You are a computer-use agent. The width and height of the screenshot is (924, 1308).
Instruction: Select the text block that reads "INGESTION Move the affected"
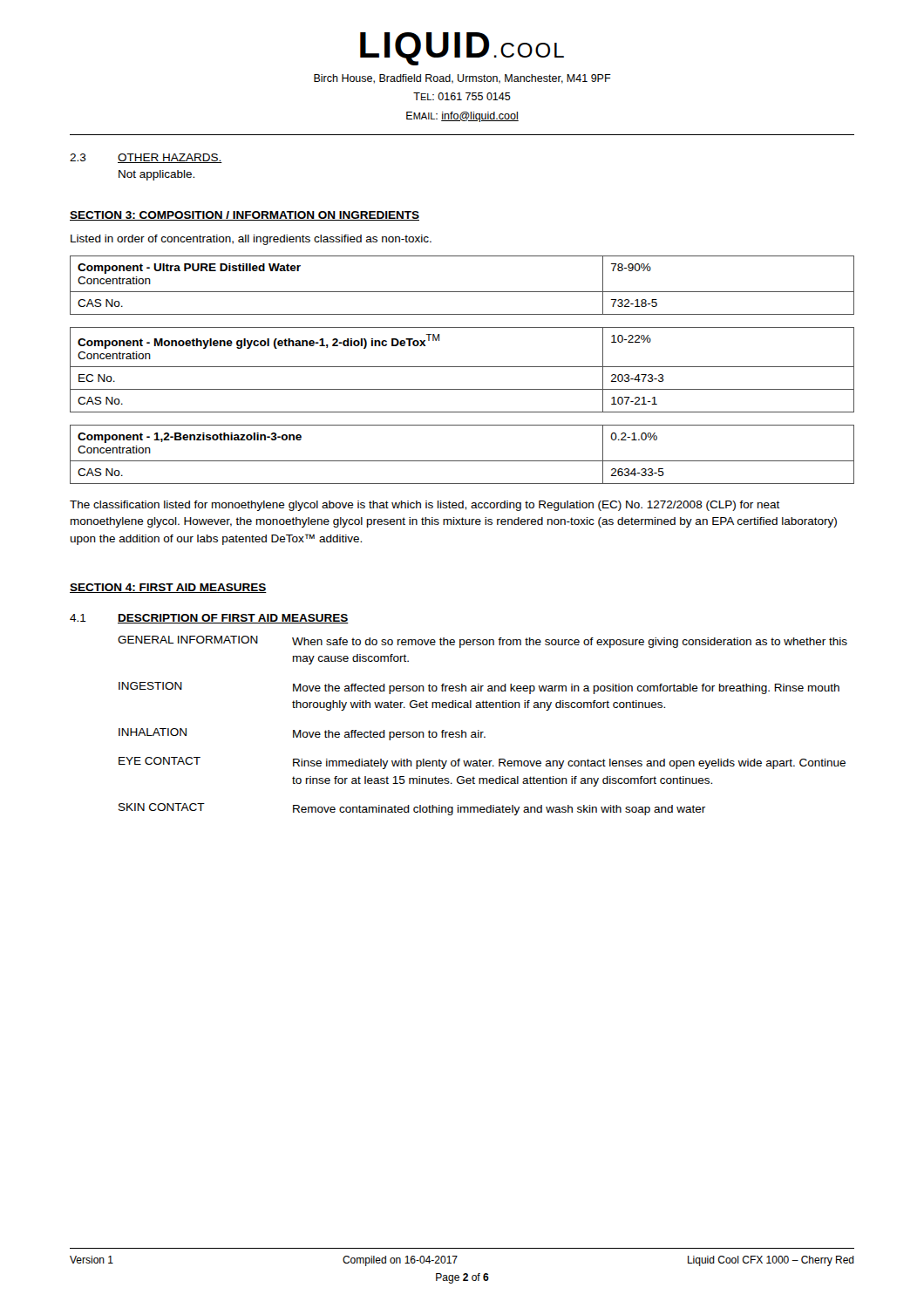(x=486, y=696)
